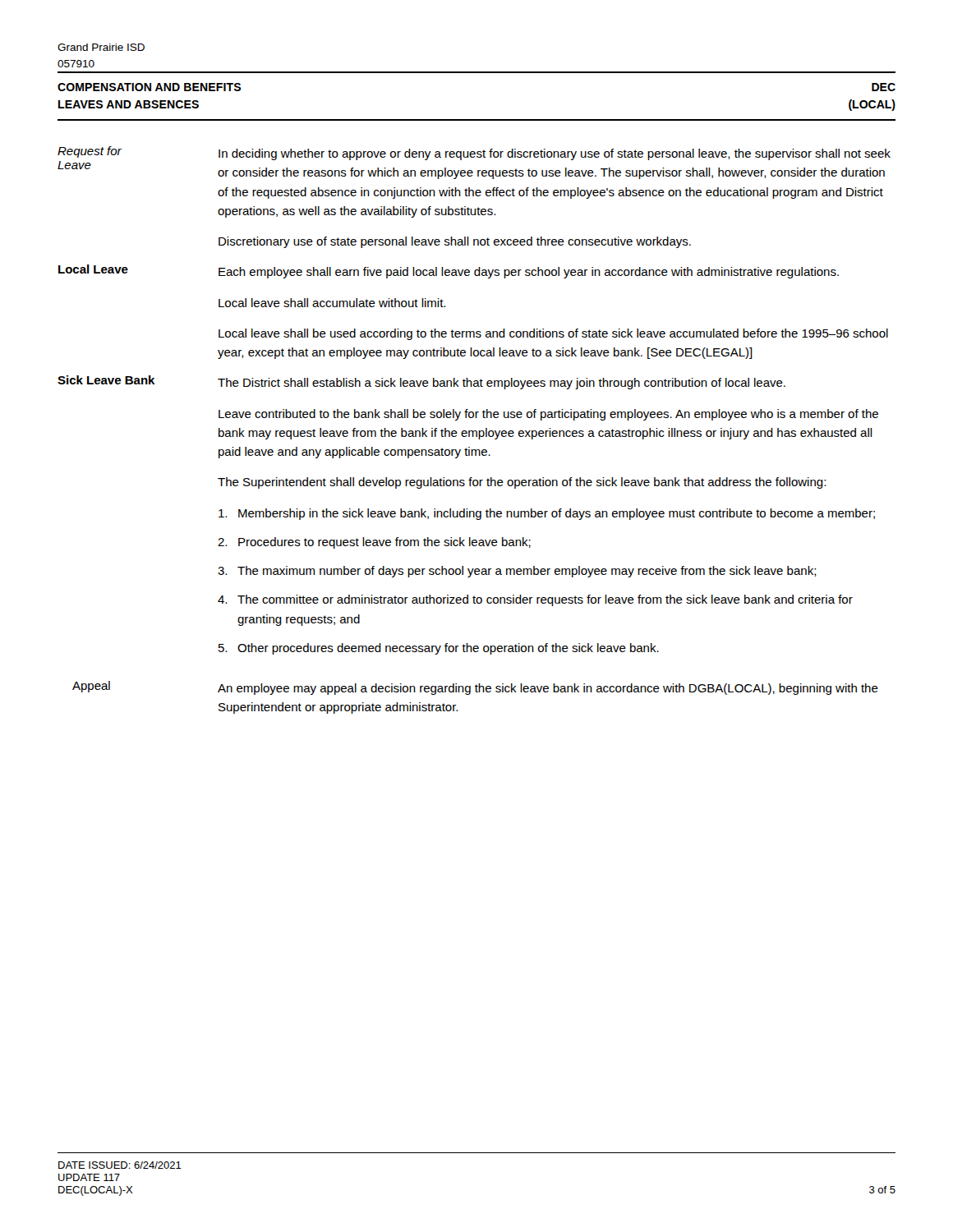Find the block on this page that starts "5. Other procedures deemed necessary for the"
The height and width of the screenshot is (1232, 953).
tap(557, 648)
